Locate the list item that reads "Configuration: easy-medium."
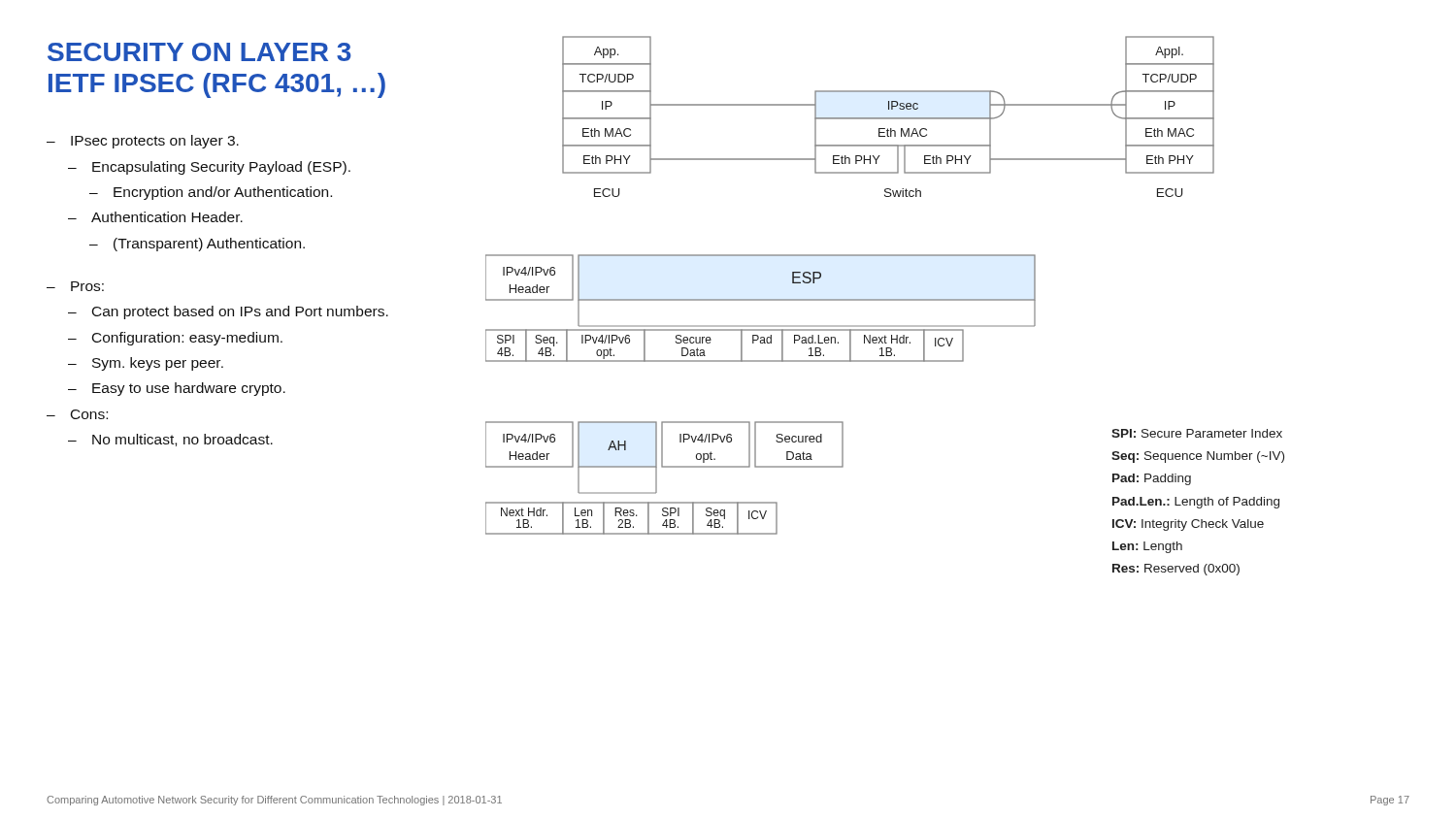This screenshot has height=819, width=1456. (x=187, y=337)
